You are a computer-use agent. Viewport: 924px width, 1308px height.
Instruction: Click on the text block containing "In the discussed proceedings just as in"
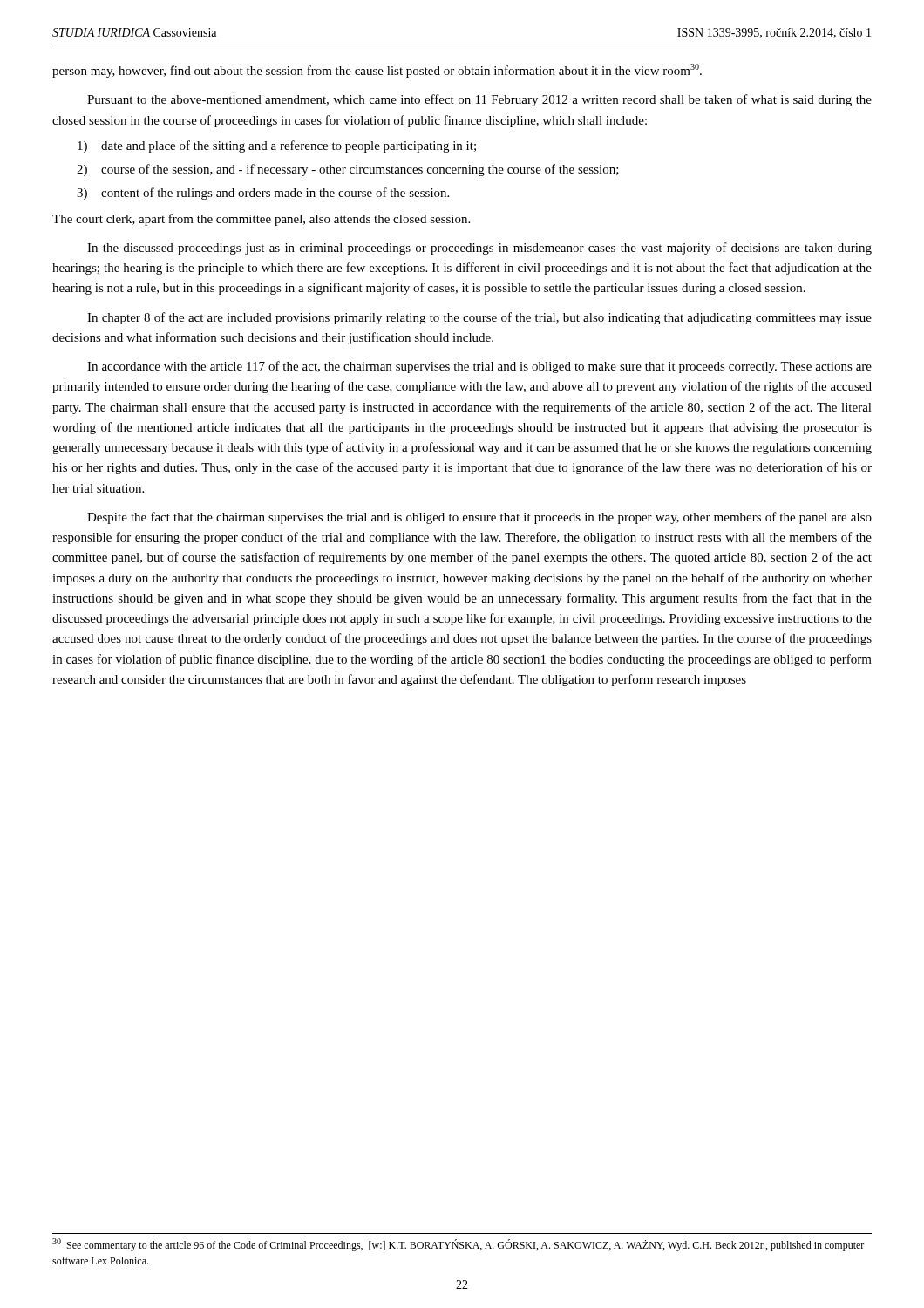(x=462, y=268)
